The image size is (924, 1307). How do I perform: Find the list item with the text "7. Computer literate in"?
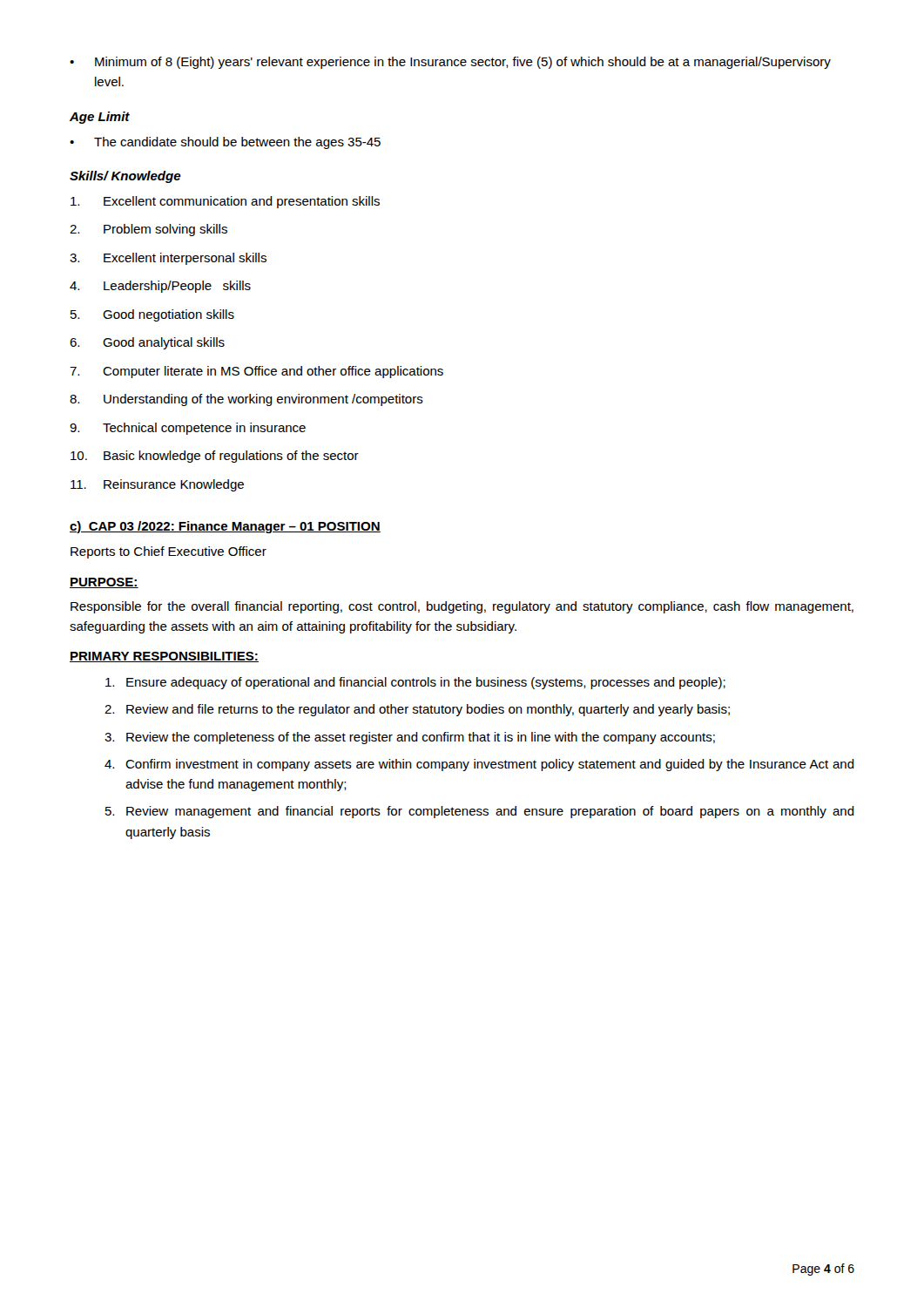click(256, 372)
